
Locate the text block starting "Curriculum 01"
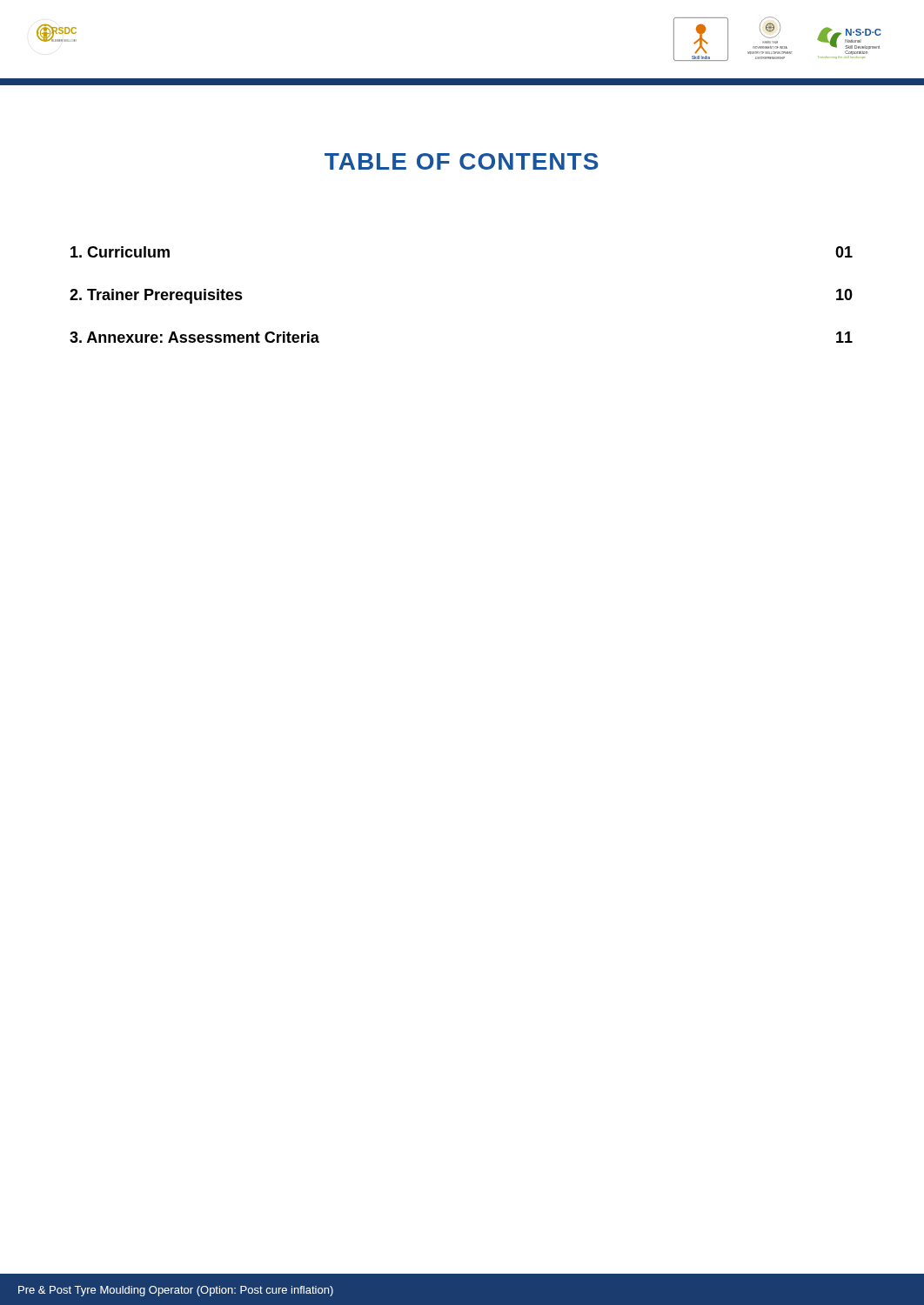pyautogui.click(x=122, y=252)
